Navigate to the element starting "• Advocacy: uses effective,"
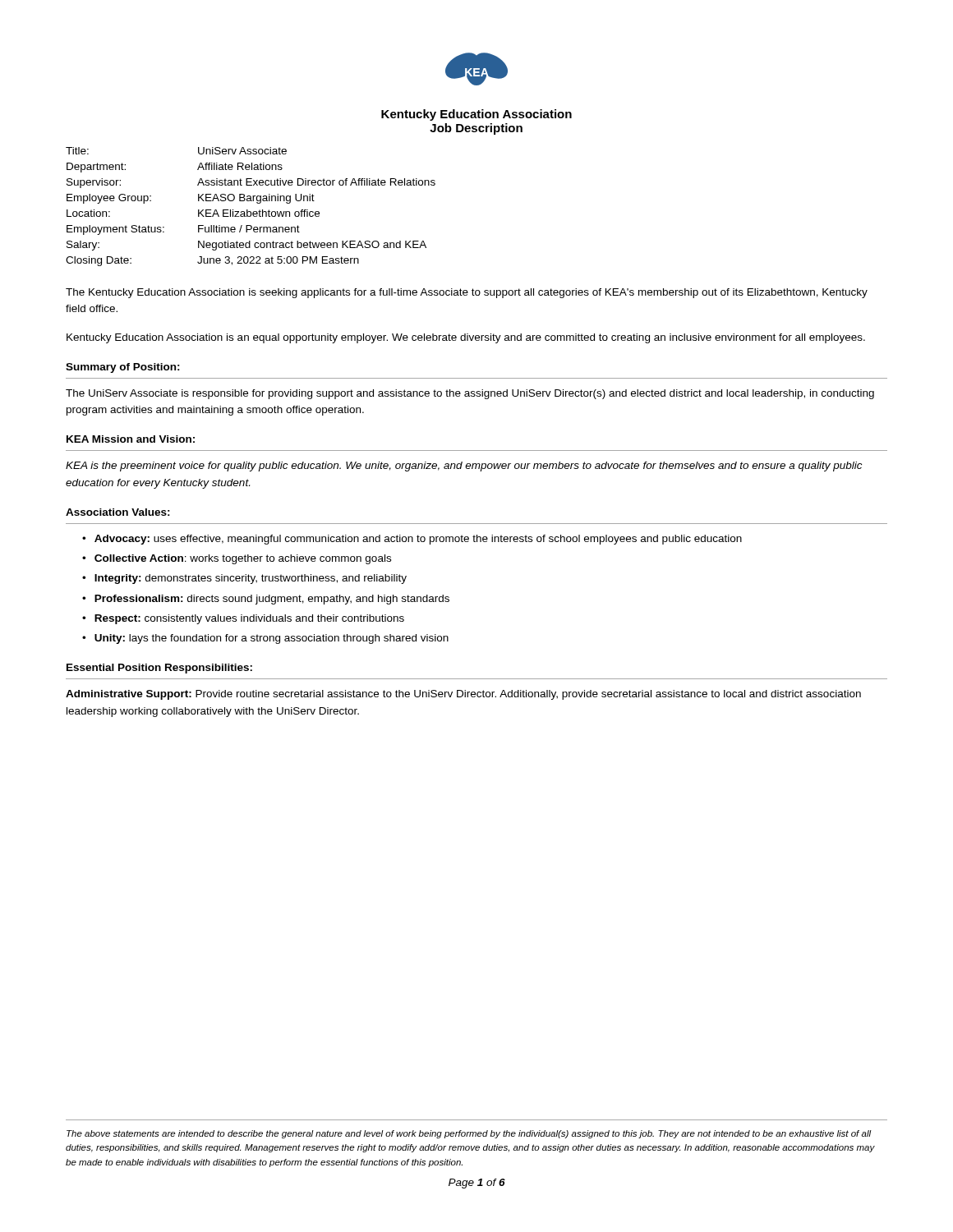This screenshot has height=1232, width=953. (412, 539)
